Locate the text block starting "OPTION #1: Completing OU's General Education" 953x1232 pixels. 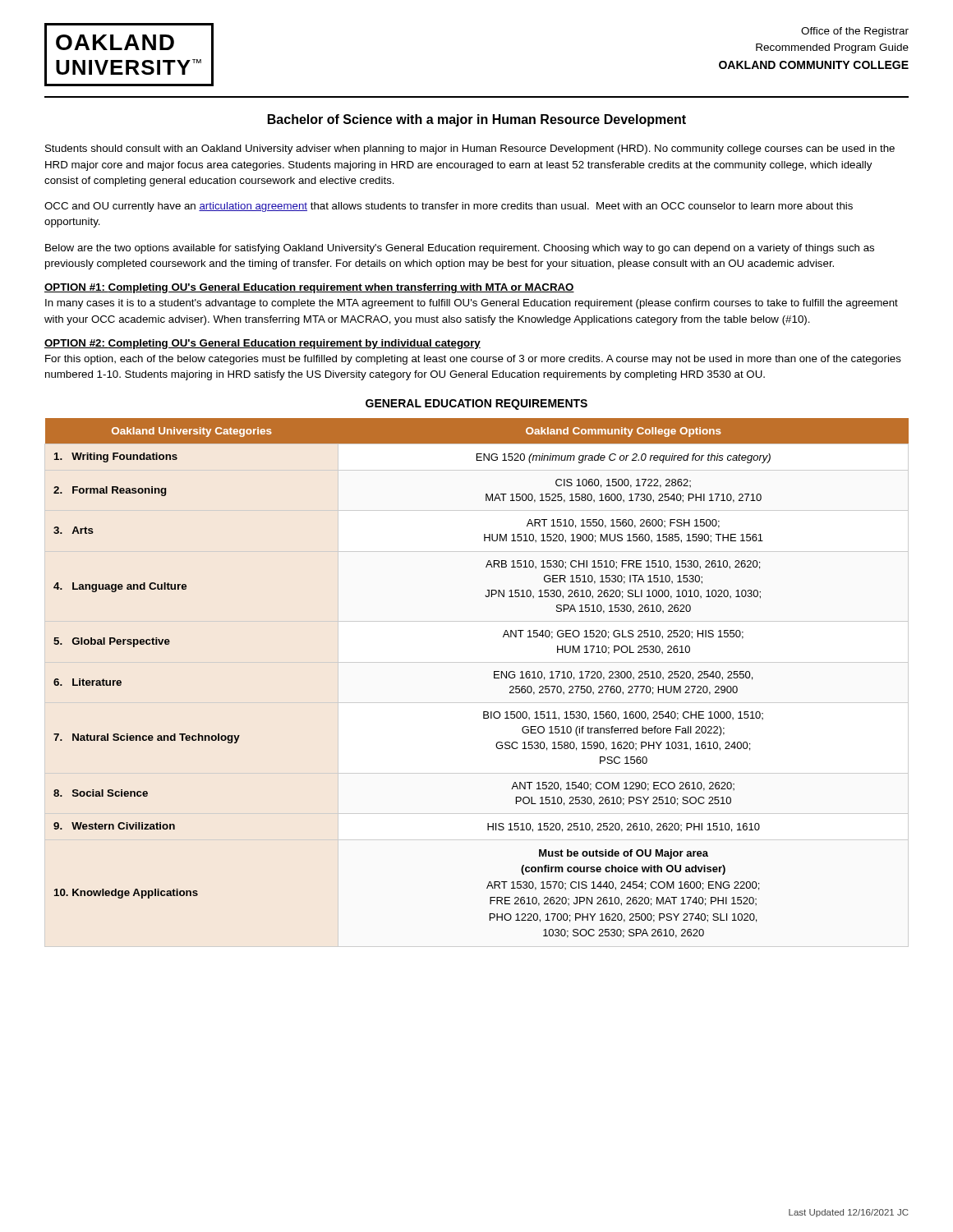tap(309, 287)
